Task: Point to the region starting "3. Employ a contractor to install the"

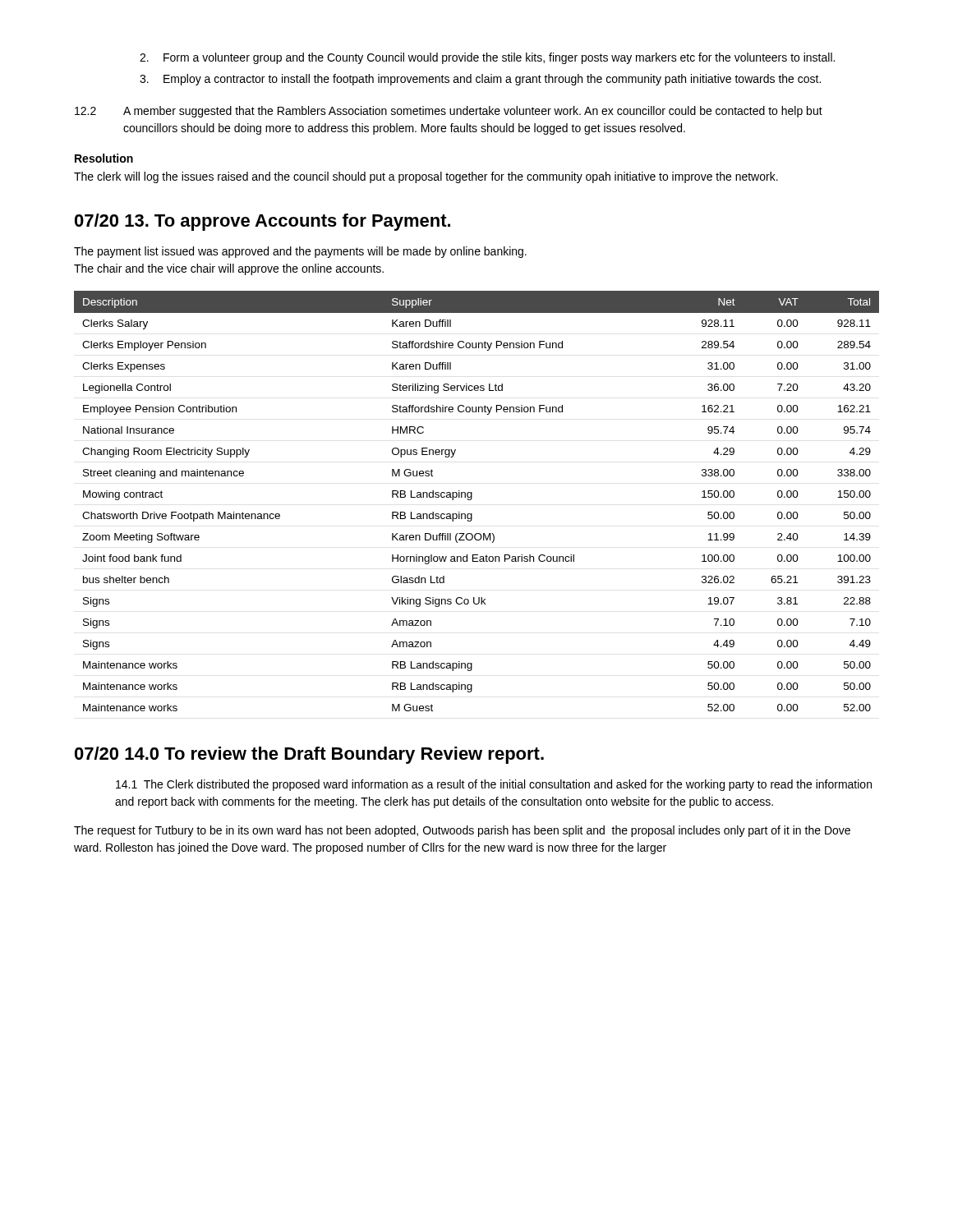Action: pos(509,79)
